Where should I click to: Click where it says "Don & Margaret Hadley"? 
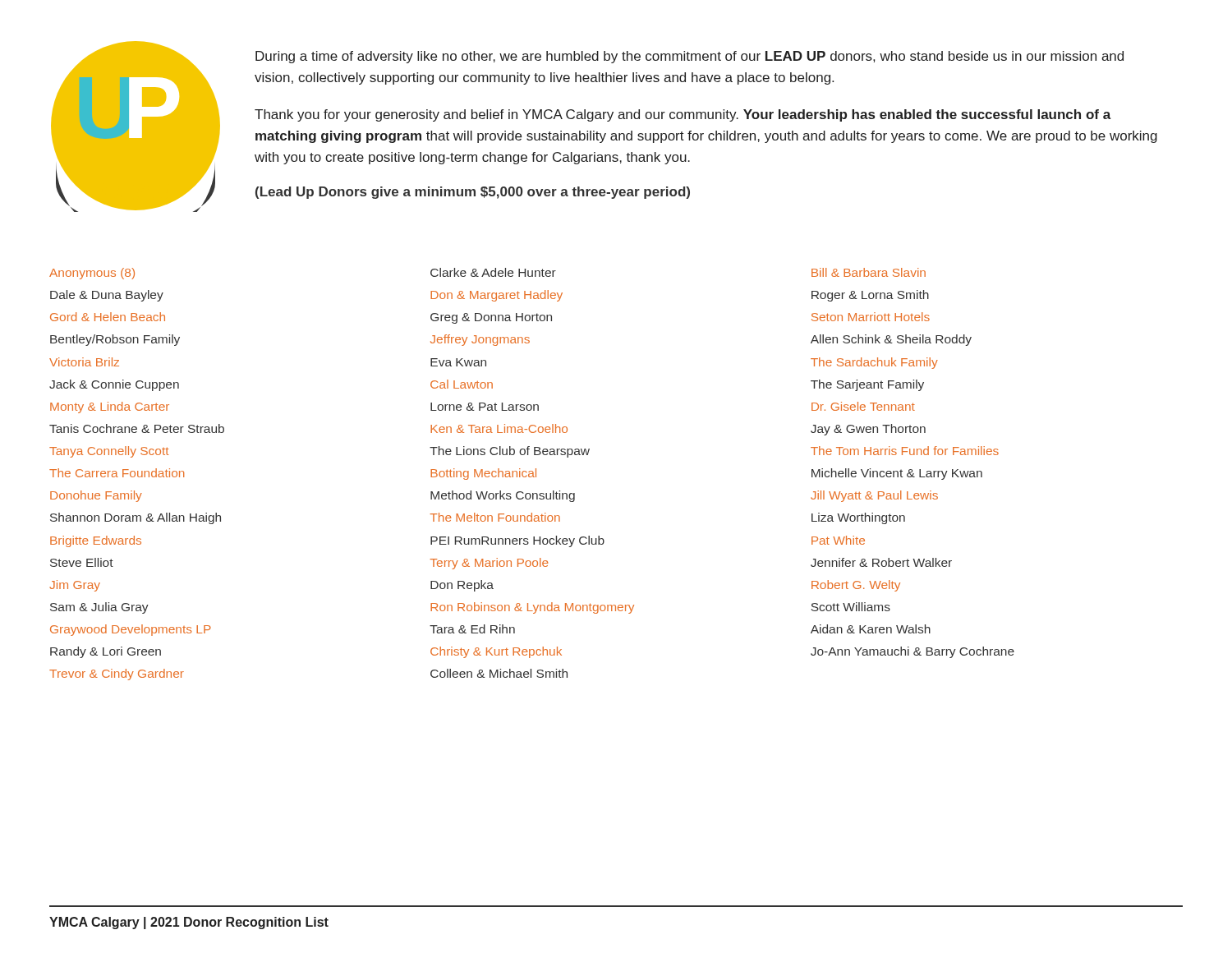pos(496,295)
